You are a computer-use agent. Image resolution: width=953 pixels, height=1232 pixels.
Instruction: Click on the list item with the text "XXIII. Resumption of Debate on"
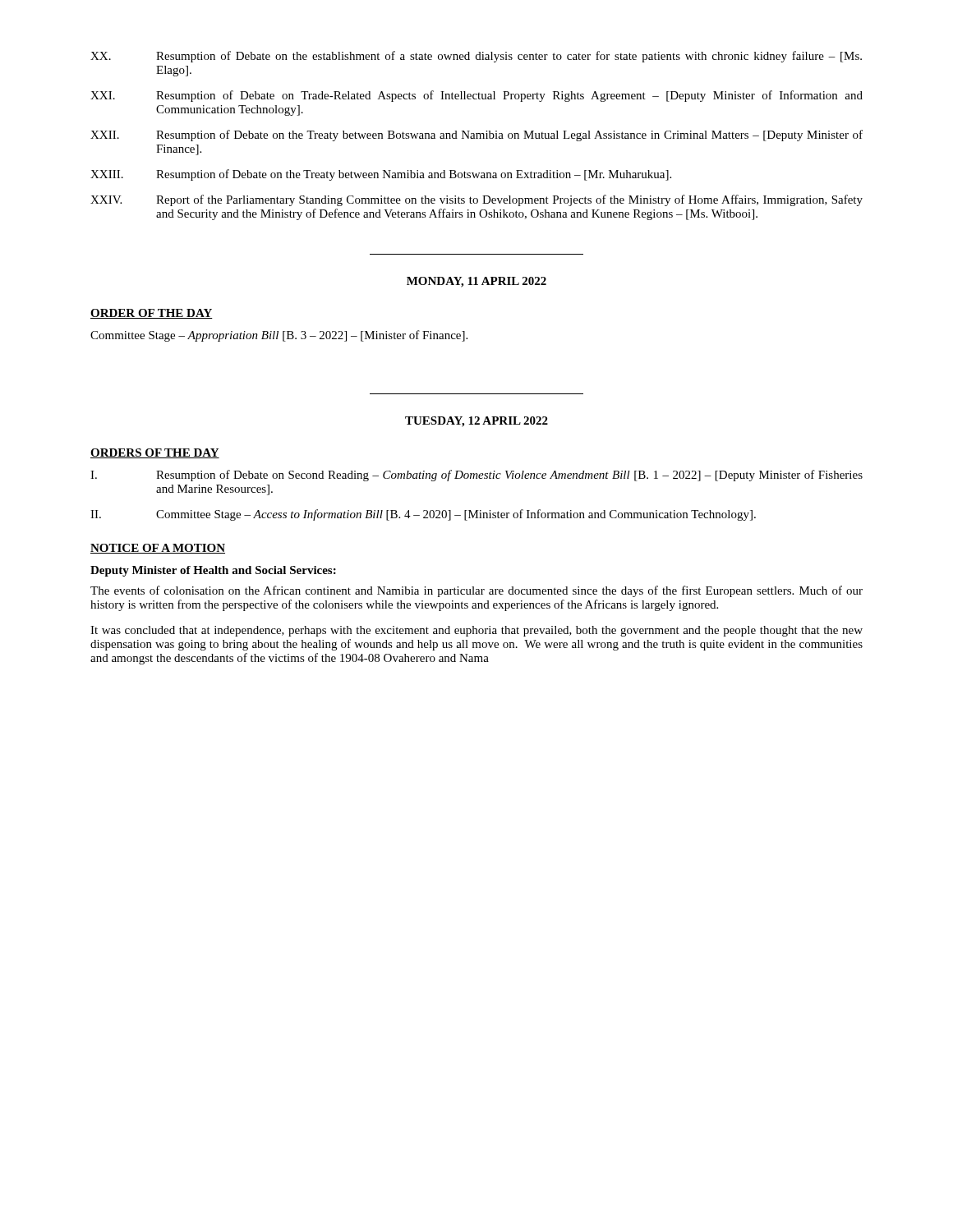pos(476,175)
